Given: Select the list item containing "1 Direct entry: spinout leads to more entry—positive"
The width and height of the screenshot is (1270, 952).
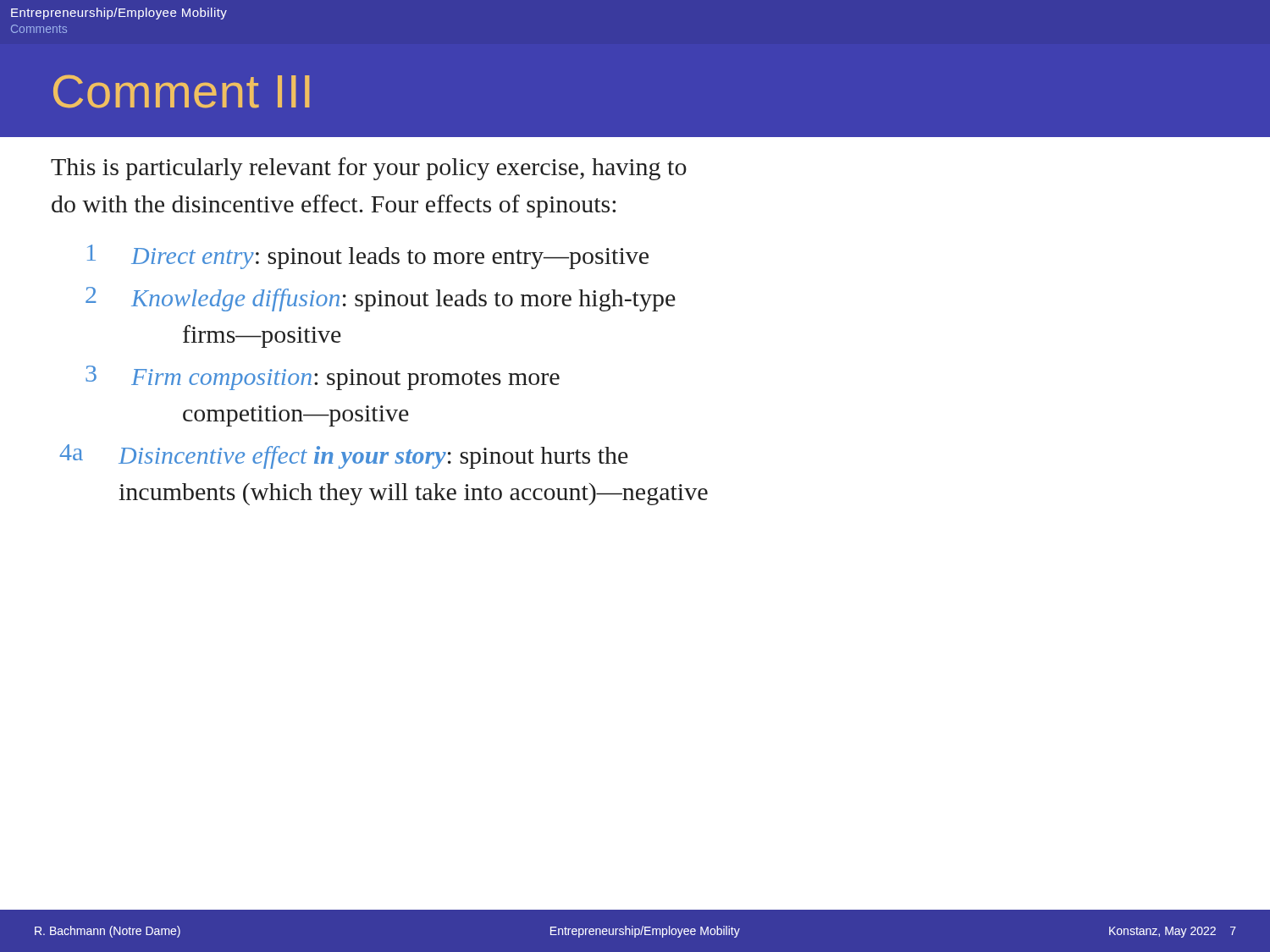Looking at the screenshot, I should pyautogui.click(x=367, y=255).
